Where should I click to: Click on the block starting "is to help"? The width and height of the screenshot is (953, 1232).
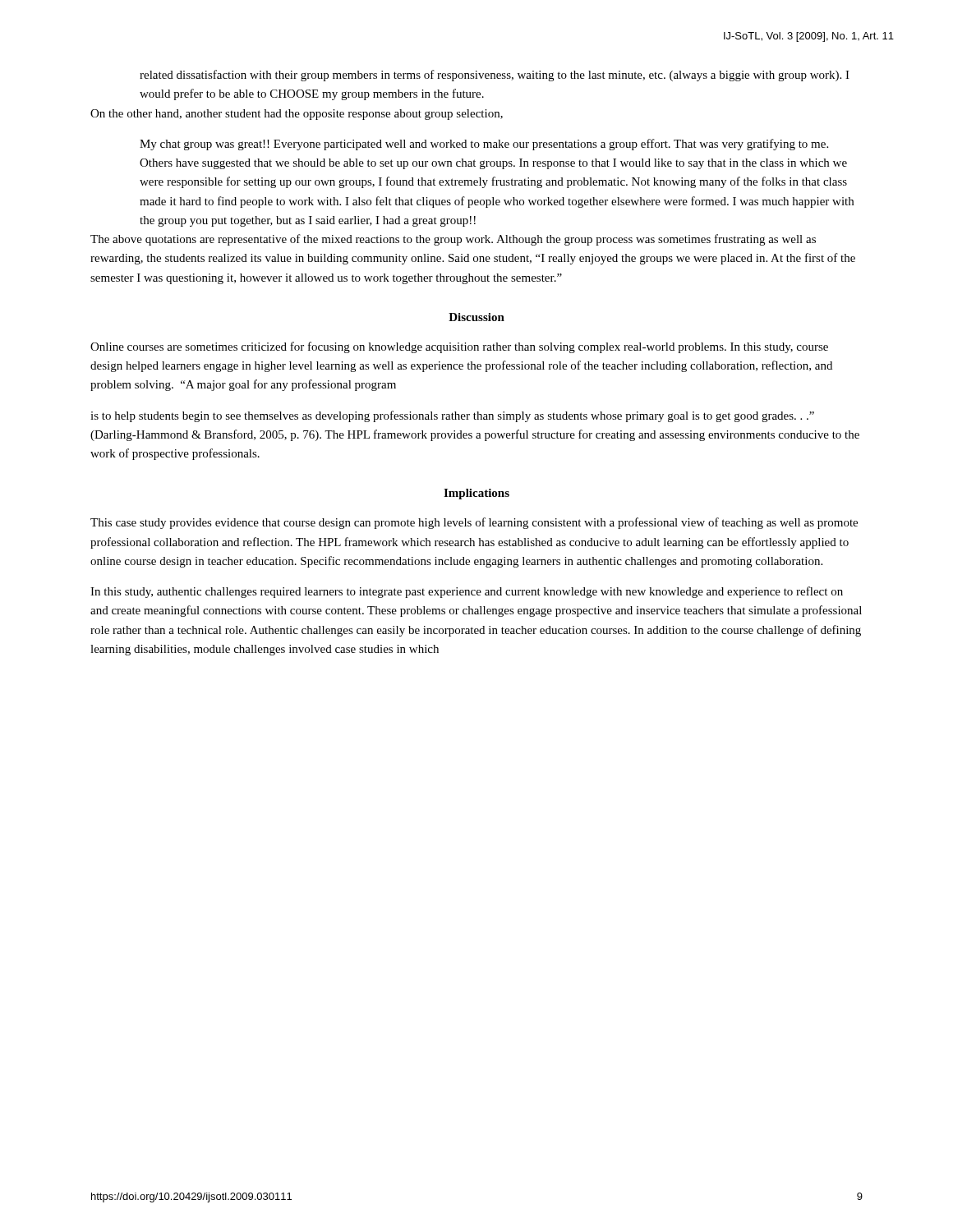pyautogui.click(x=476, y=435)
